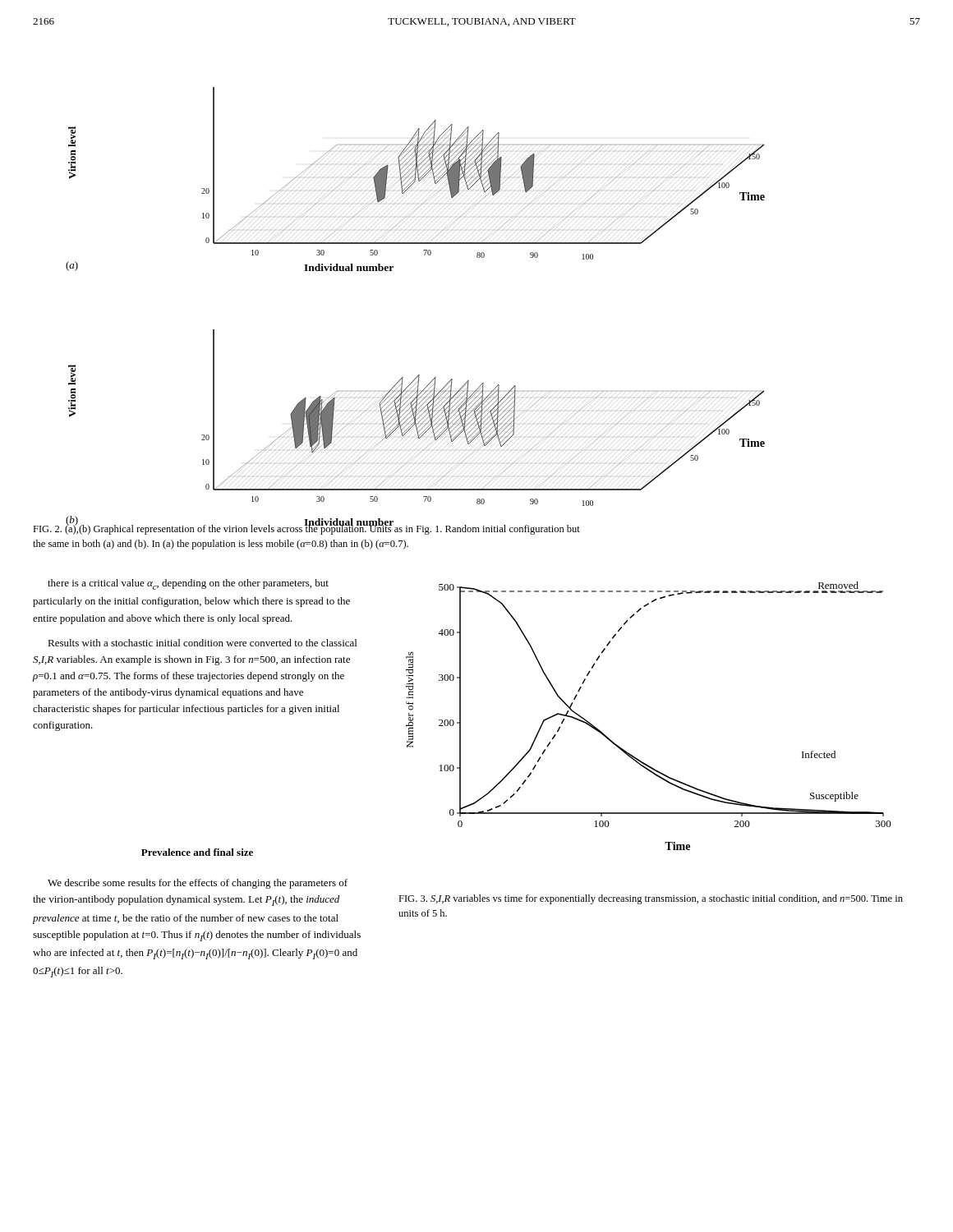The image size is (953, 1232).
Task: Select the line chart
Action: point(661,727)
